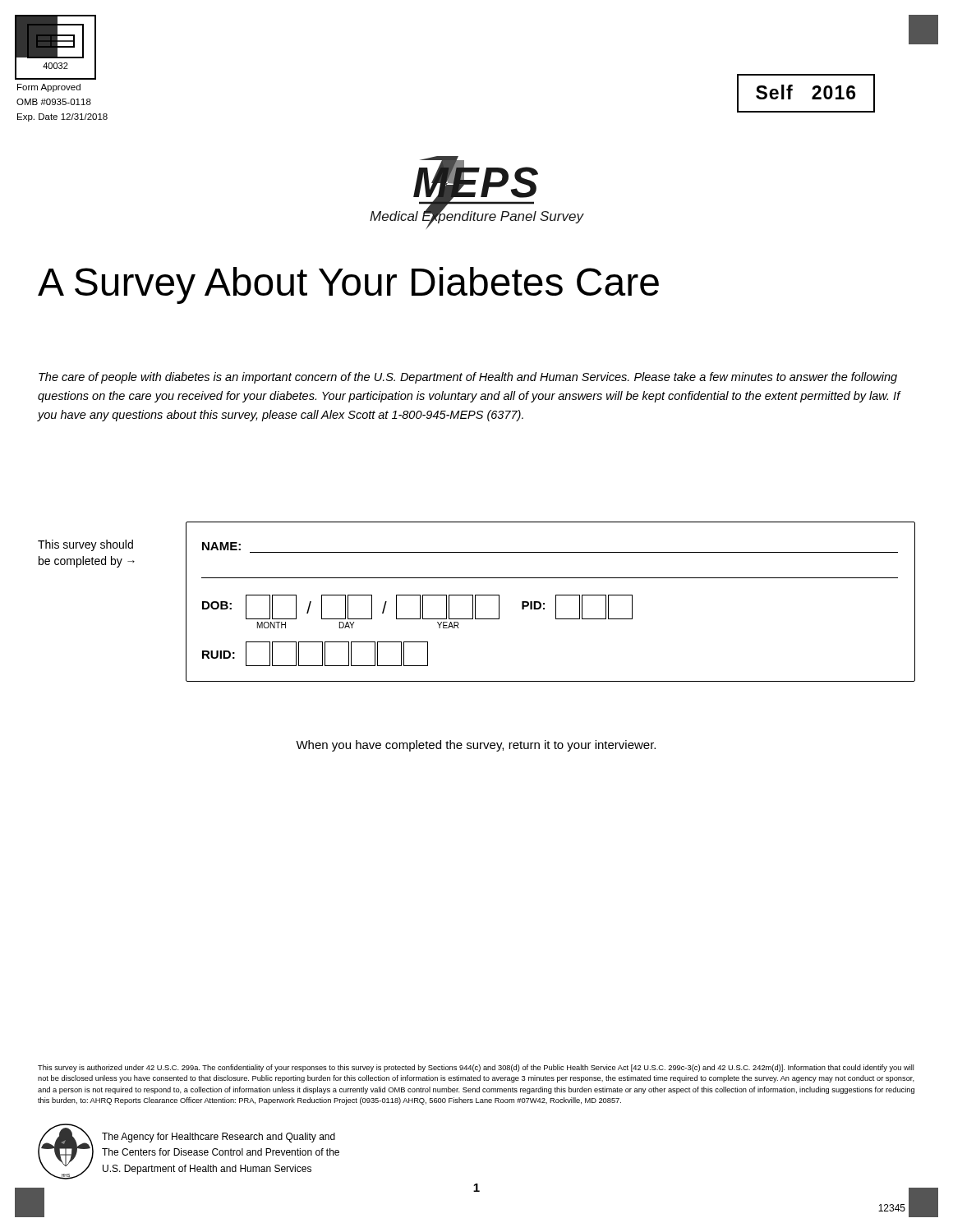This screenshot has height=1232, width=953.
Task: Where is the passage that starts "This survey shouldbe completed"?
Action: [476, 602]
